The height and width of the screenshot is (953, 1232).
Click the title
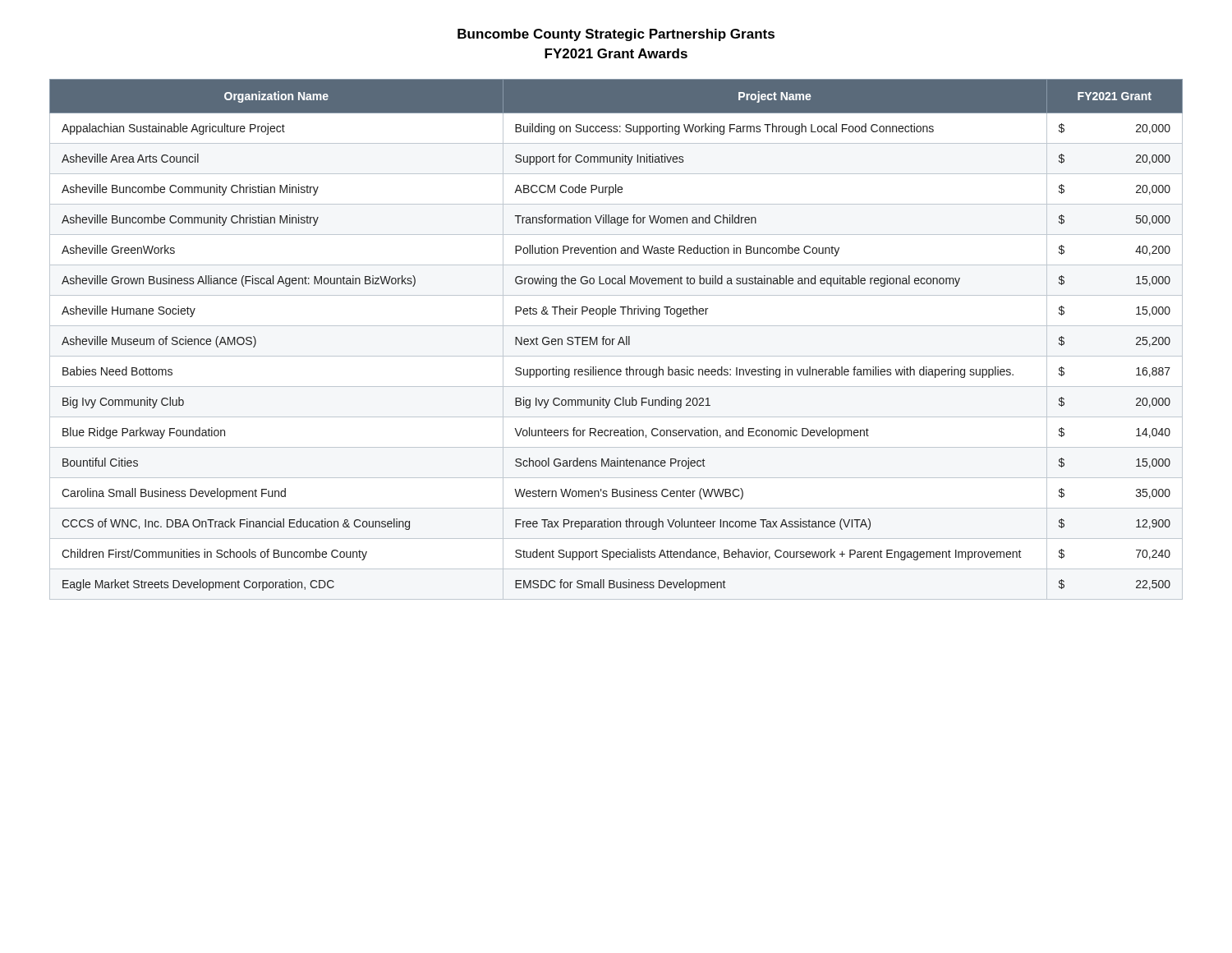[616, 44]
